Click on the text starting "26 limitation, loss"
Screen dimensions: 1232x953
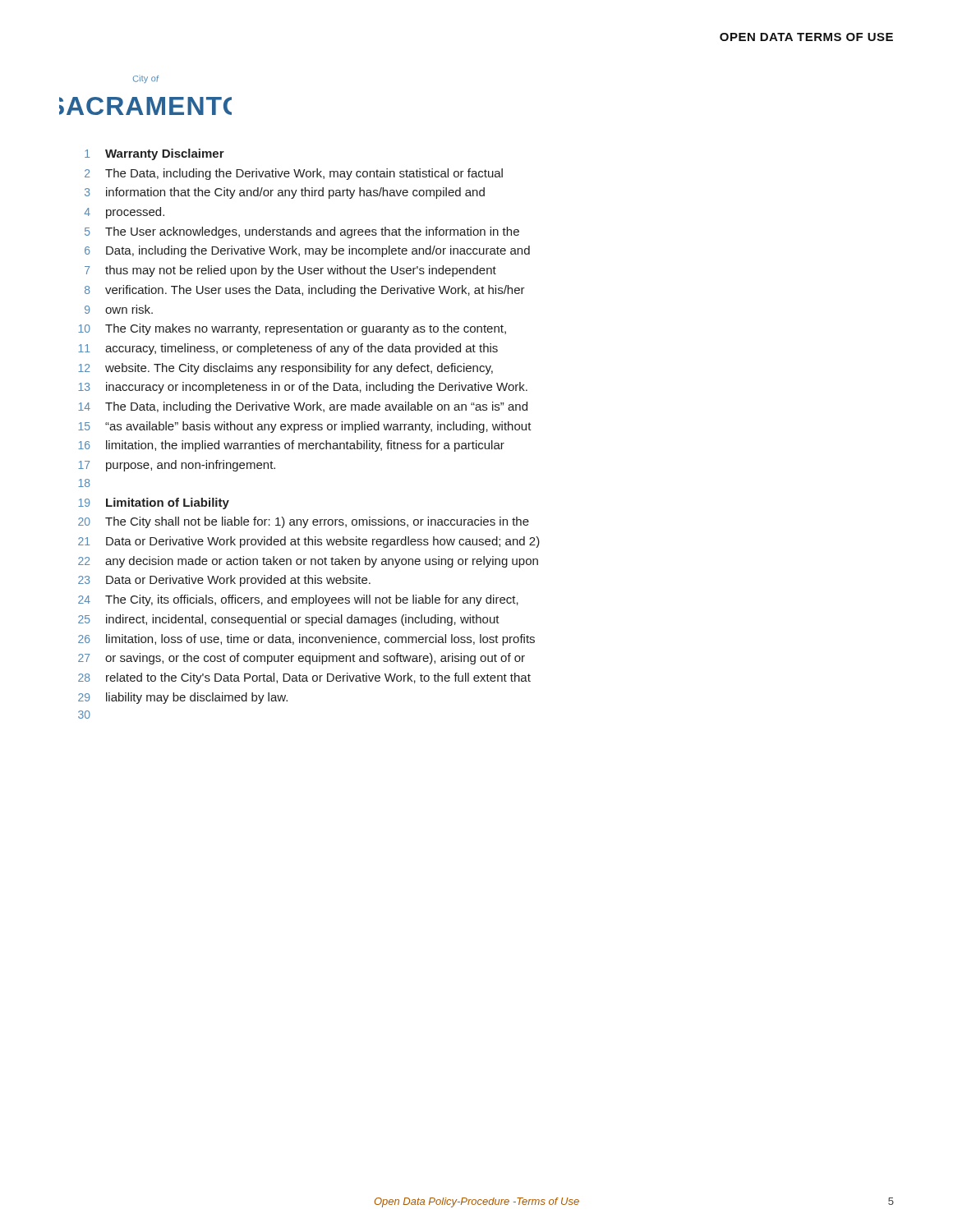476,638
